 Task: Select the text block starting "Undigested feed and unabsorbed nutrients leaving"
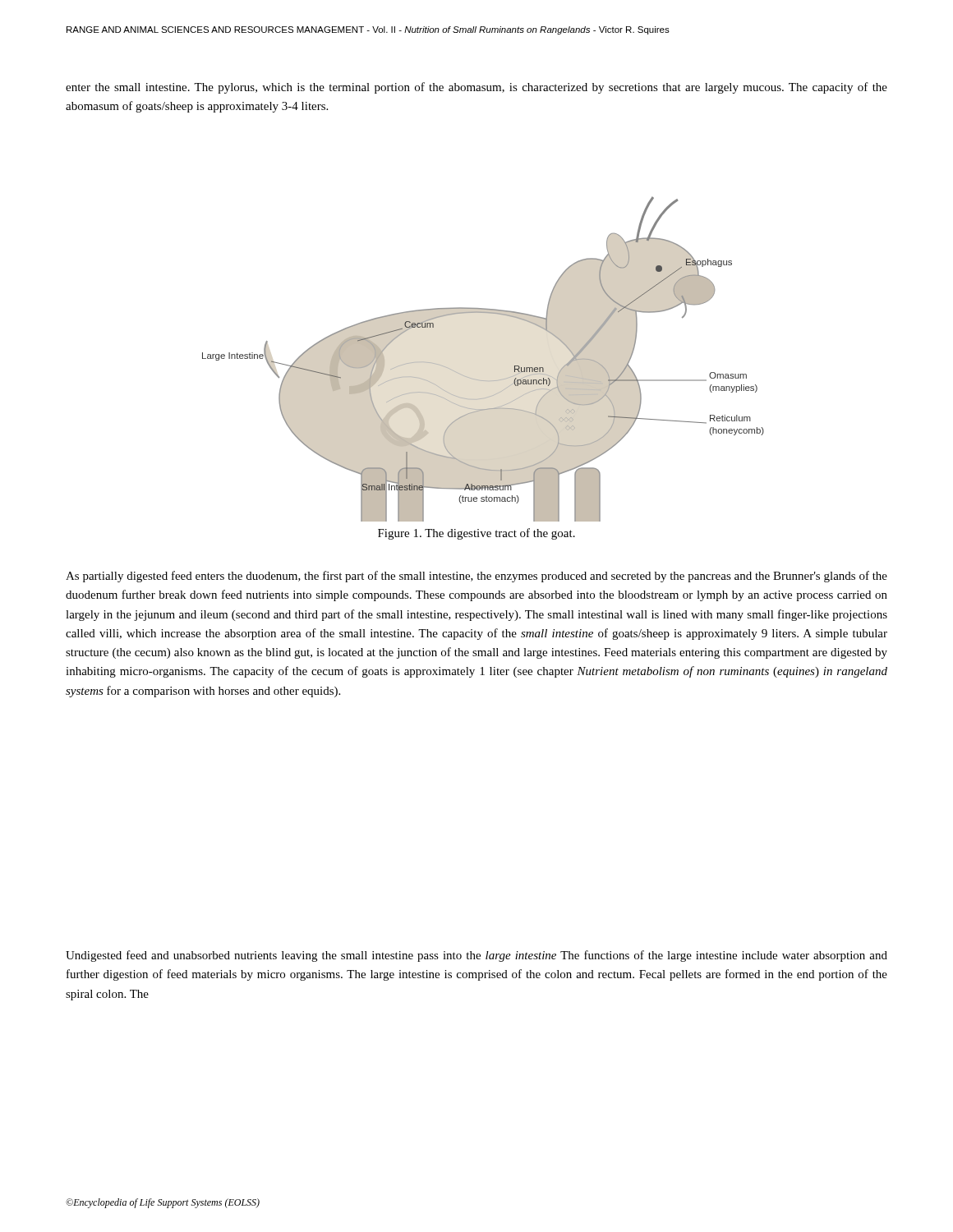click(x=476, y=974)
